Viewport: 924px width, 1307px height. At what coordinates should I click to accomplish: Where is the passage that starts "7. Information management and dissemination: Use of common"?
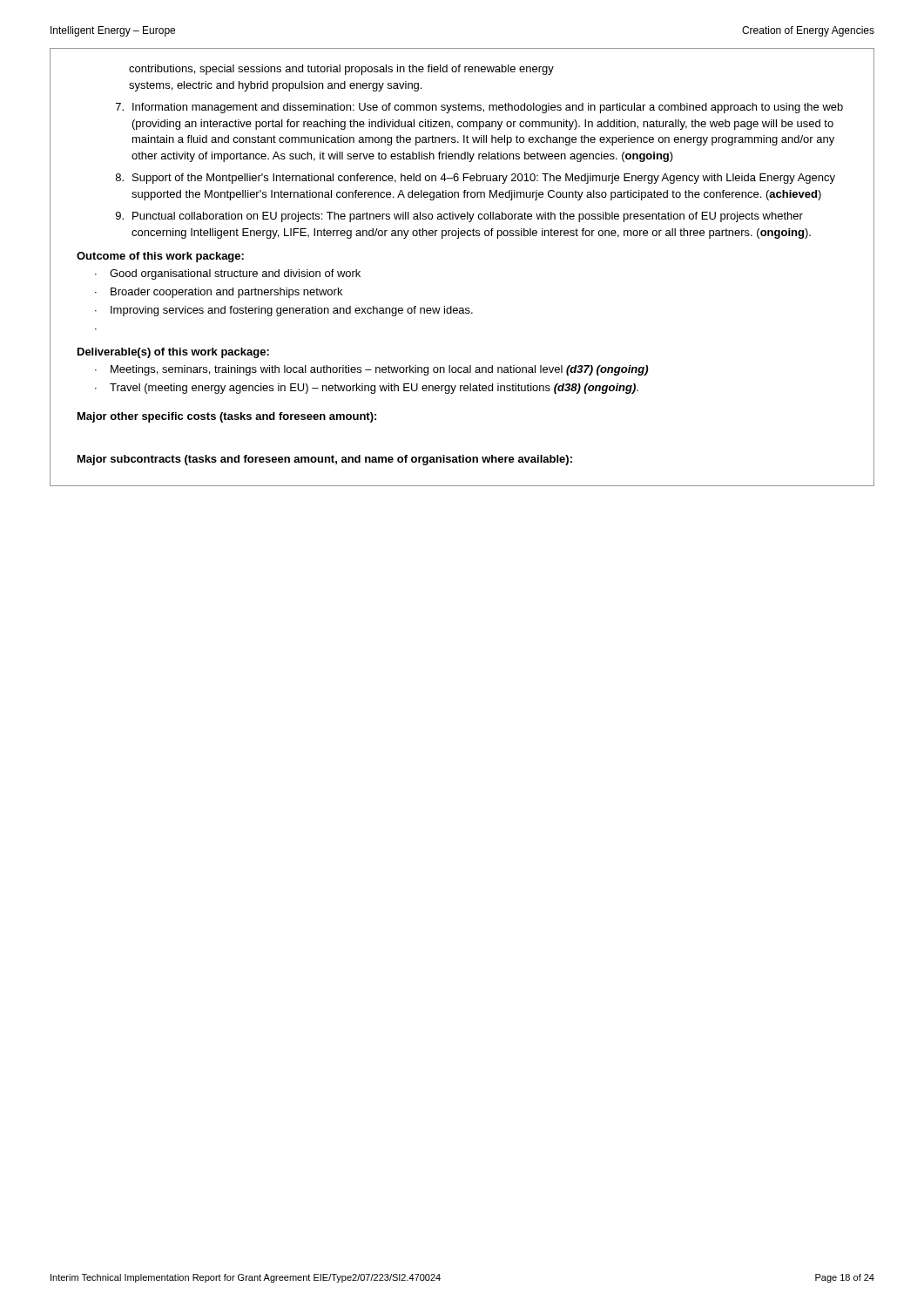(462, 132)
